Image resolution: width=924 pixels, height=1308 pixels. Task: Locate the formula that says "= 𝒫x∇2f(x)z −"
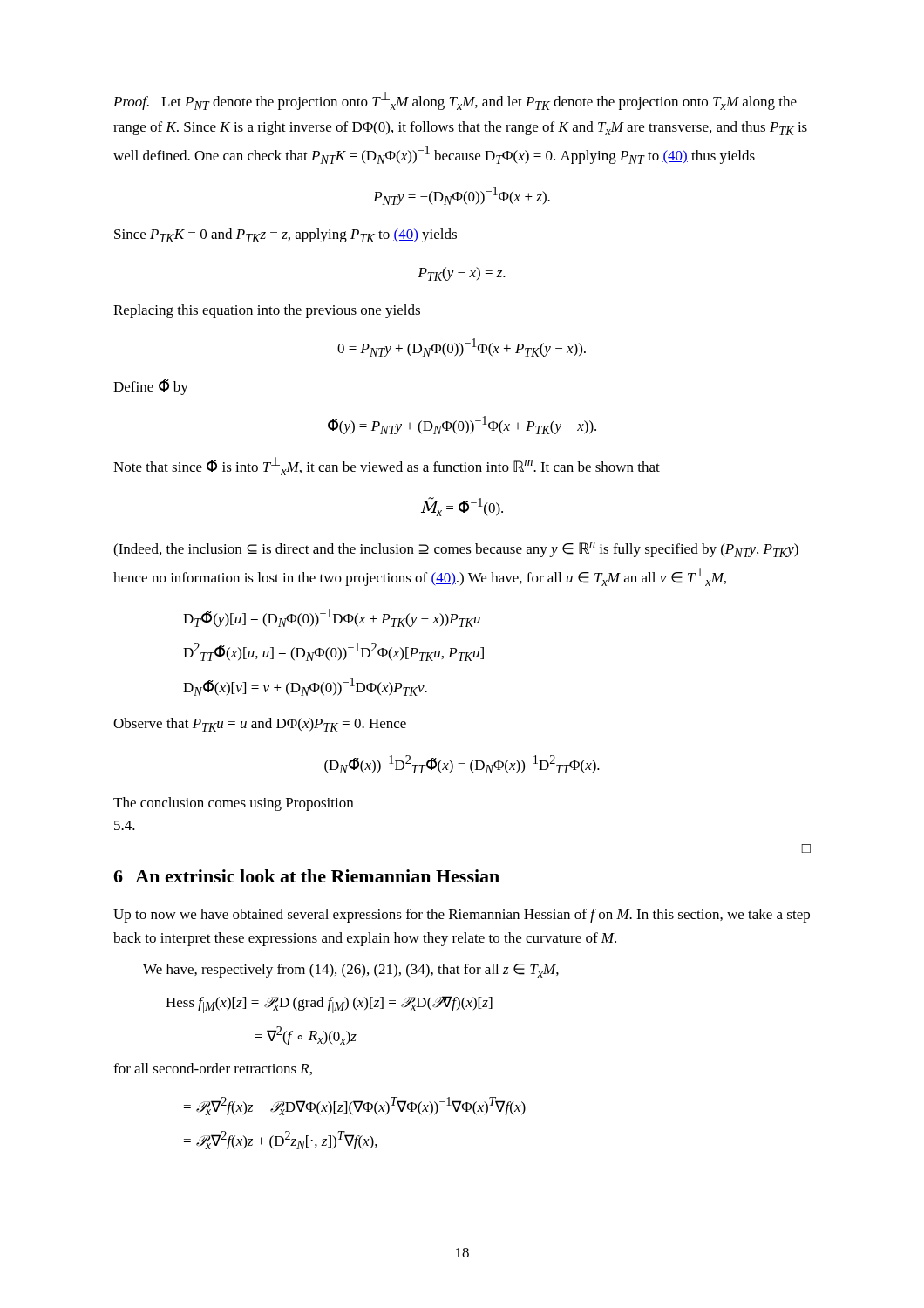coord(355,1106)
